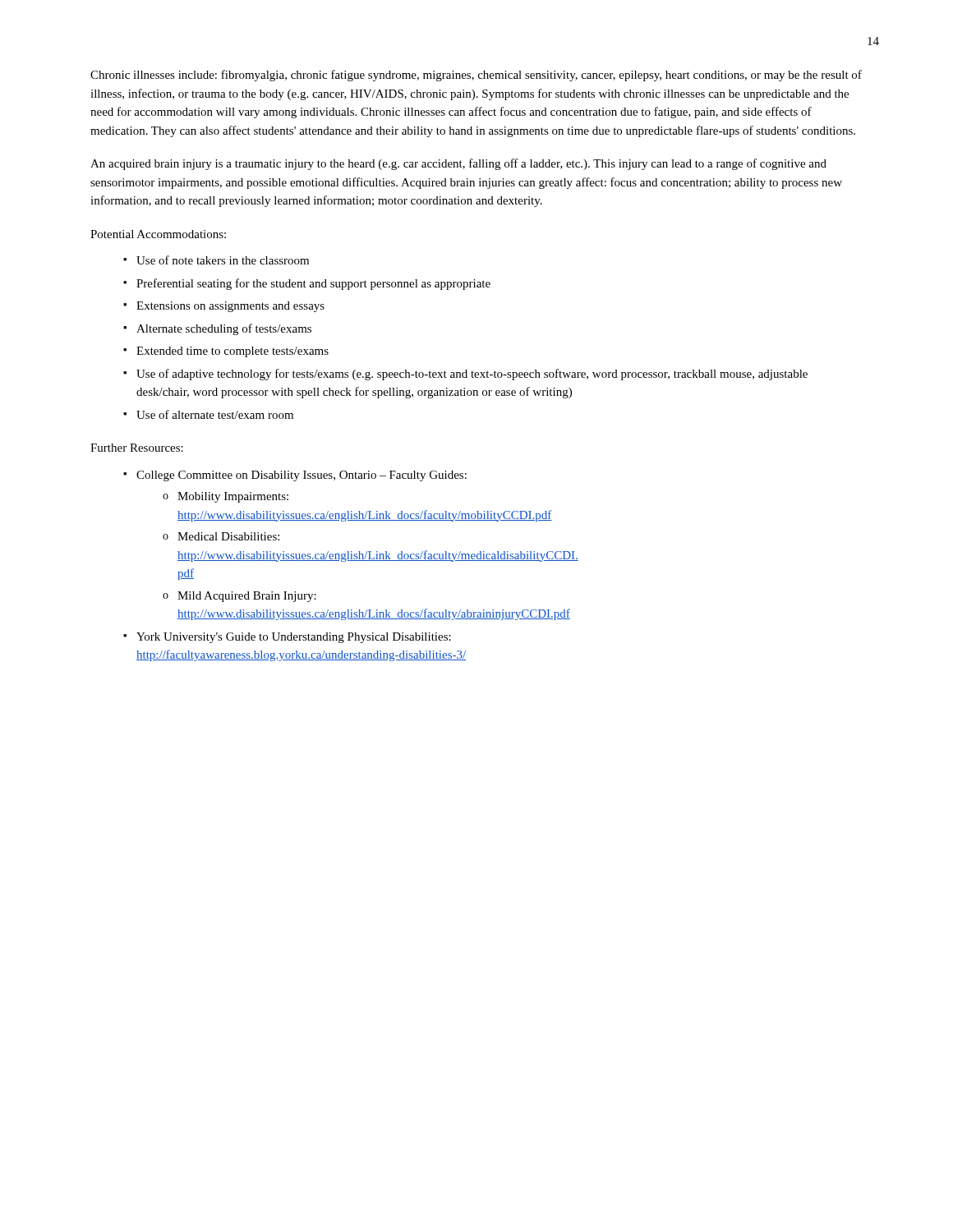The image size is (953, 1232).
Task: Click on the text containing "Potential Accommodations:"
Action: 159,234
